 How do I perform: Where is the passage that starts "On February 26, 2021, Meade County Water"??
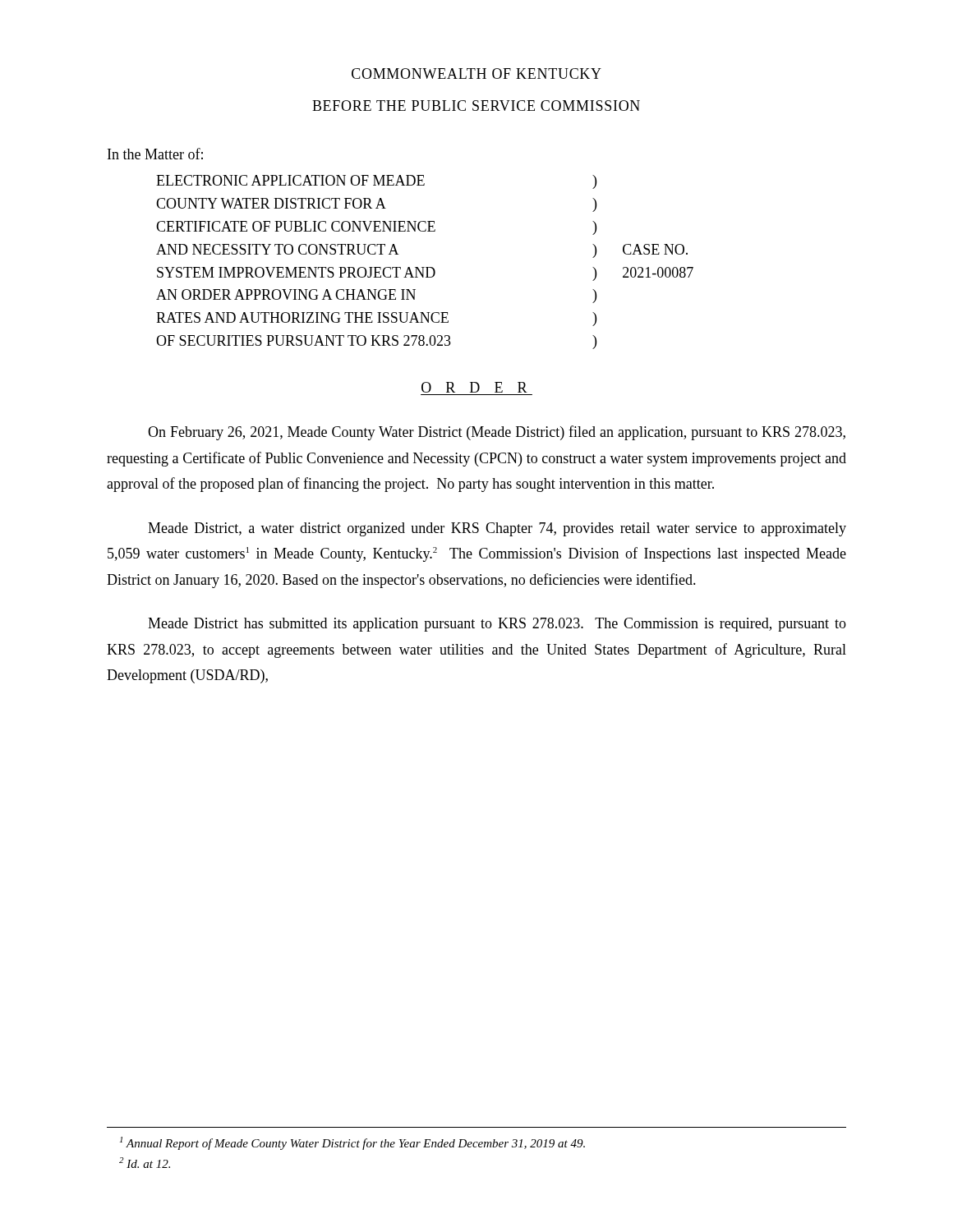point(476,458)
